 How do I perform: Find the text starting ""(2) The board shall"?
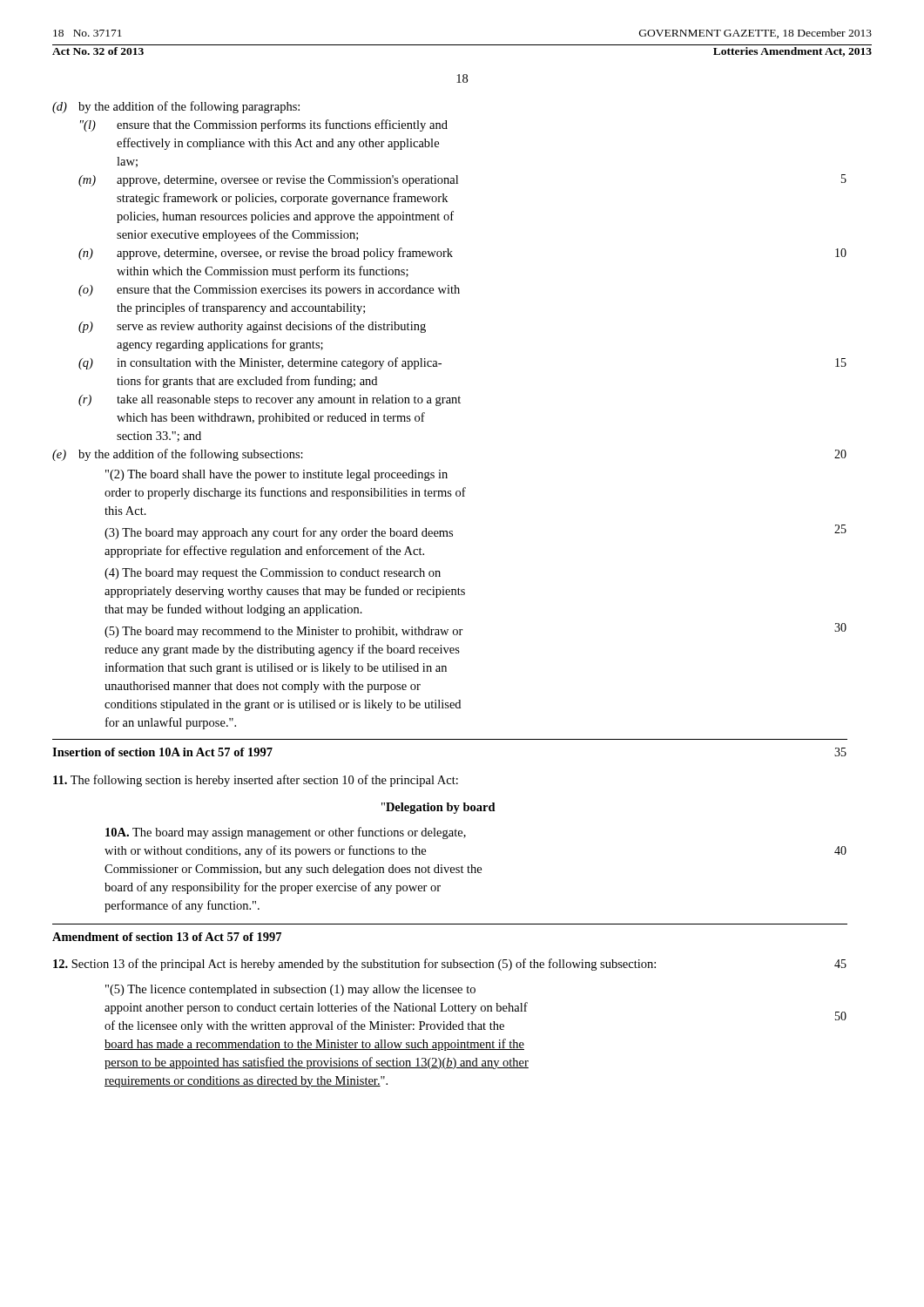(x=464, y=492)
